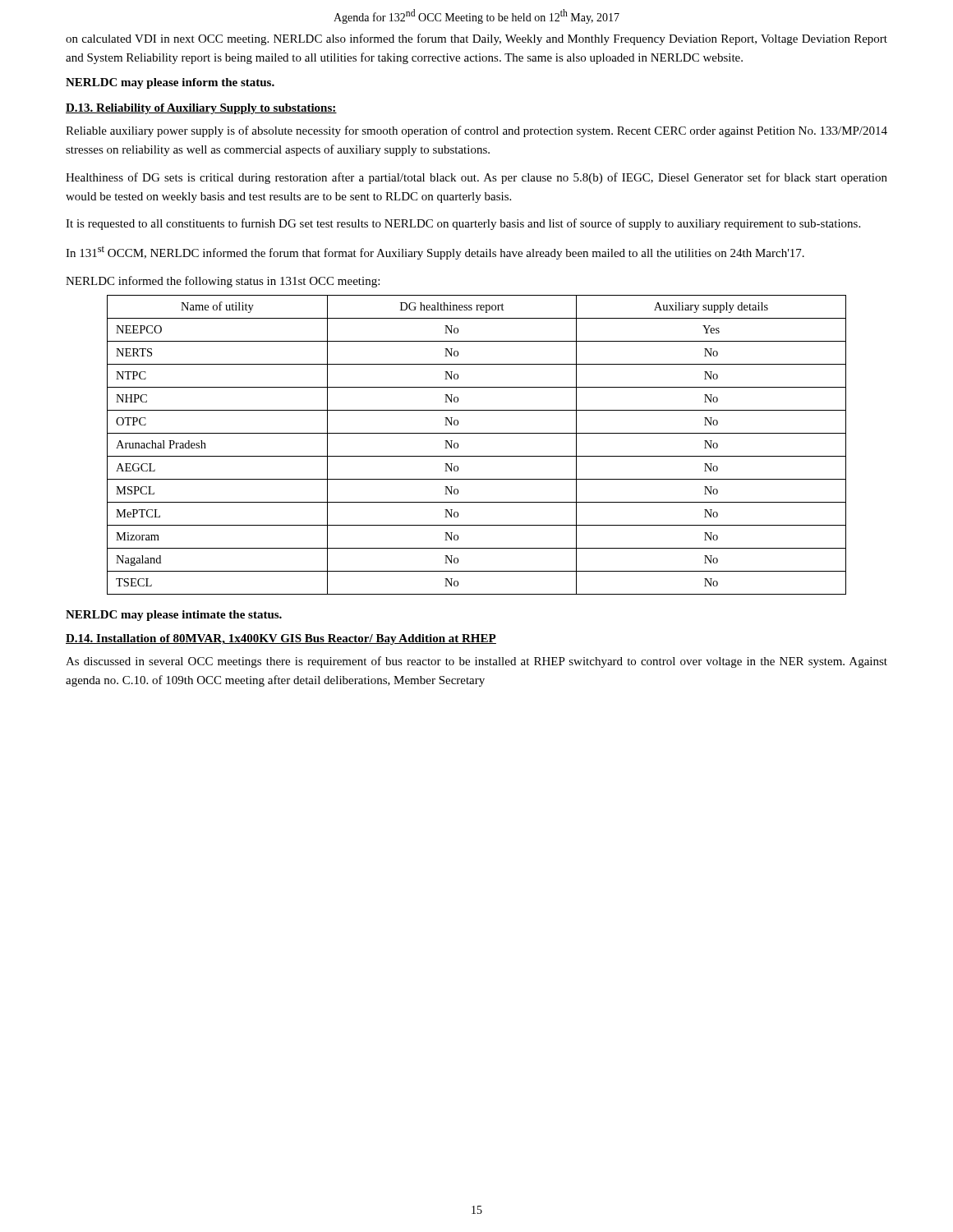The image size is (953, 1232).
Task: Click where it says "D.13. Reliability of Auxiliary Supply to substations:"
Action: [201, 108]
